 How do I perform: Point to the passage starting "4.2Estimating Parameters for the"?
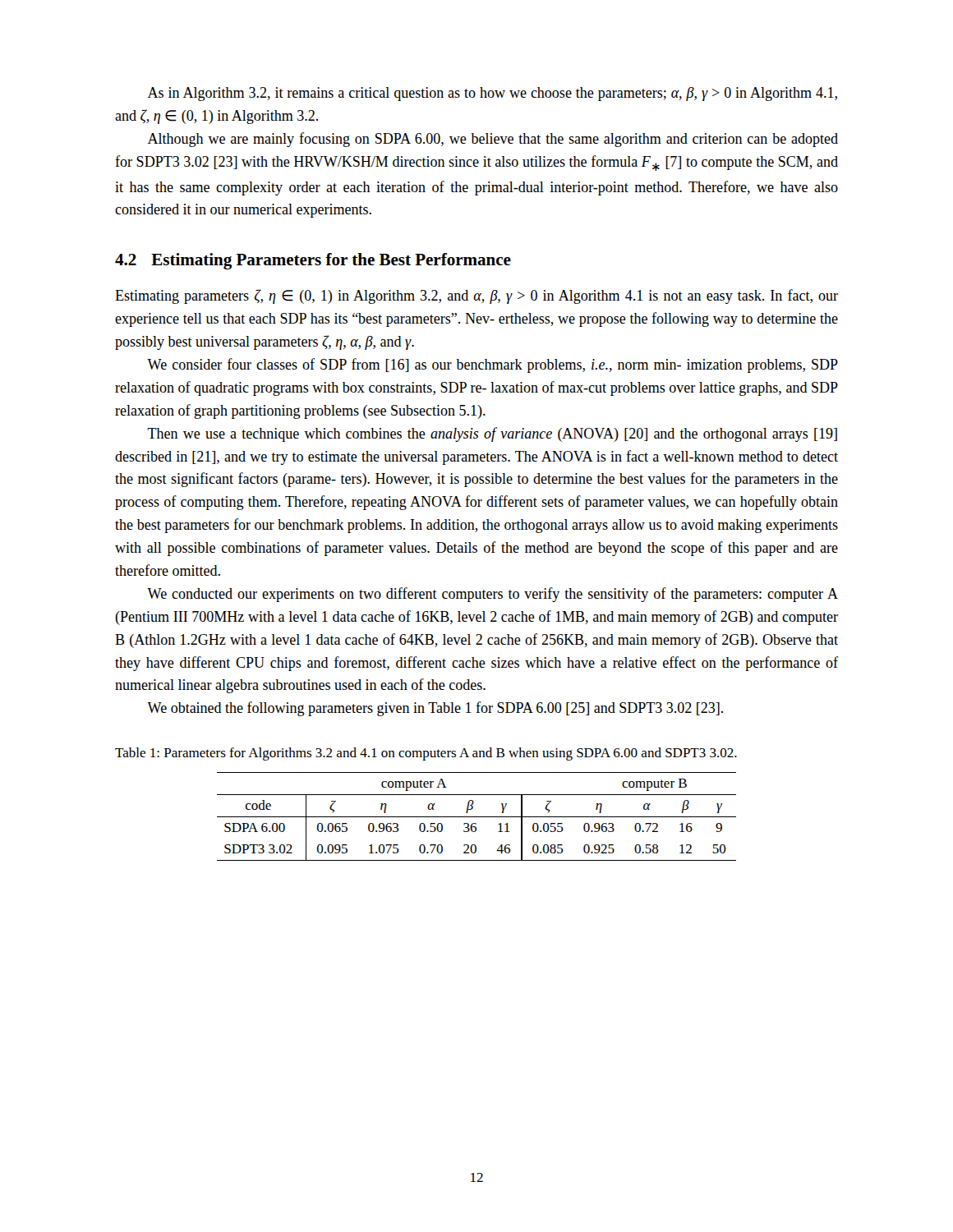click(313, 260)
